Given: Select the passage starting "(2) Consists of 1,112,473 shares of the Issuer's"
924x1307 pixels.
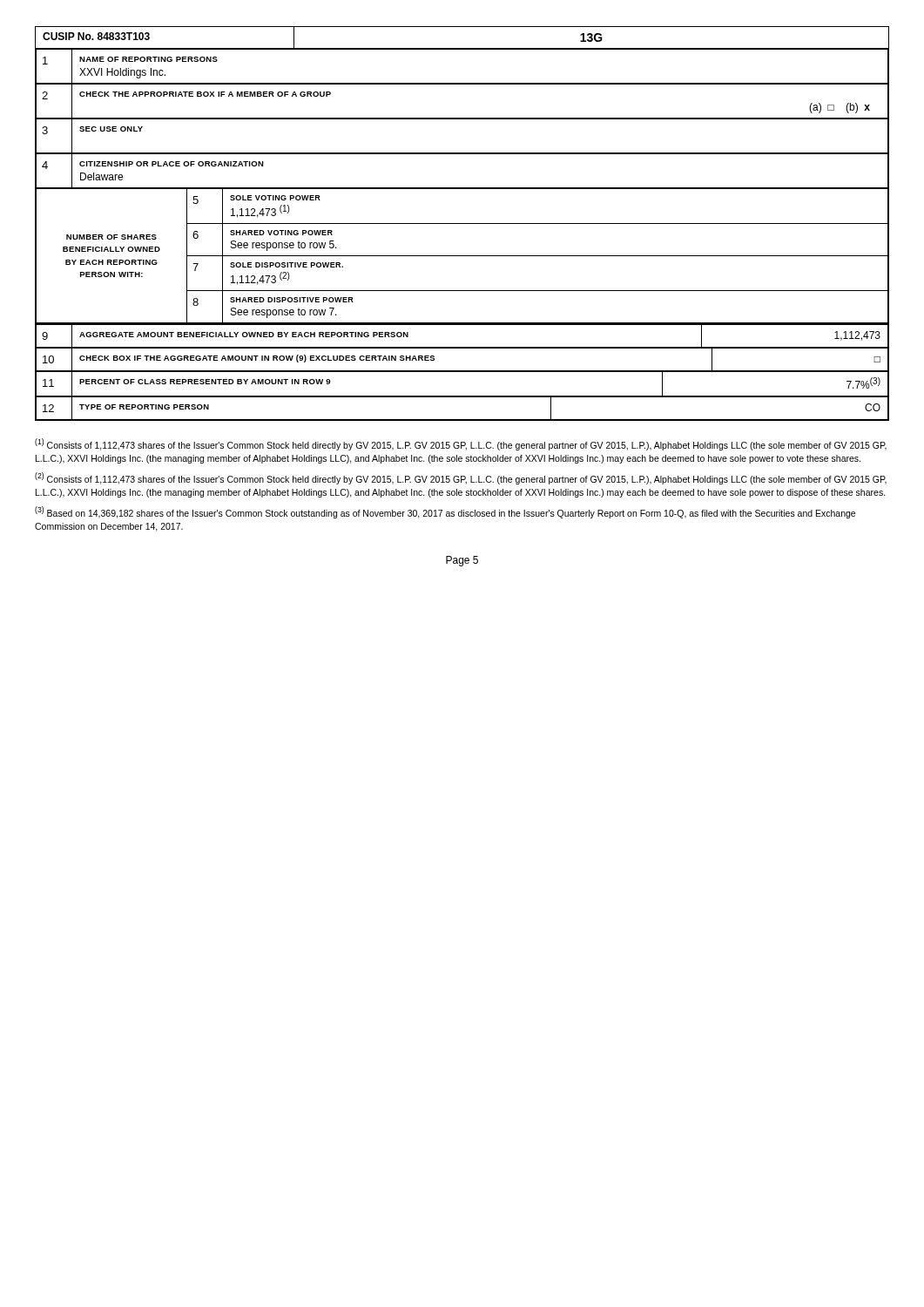Looking at the screenshot, I should [461, 484].
